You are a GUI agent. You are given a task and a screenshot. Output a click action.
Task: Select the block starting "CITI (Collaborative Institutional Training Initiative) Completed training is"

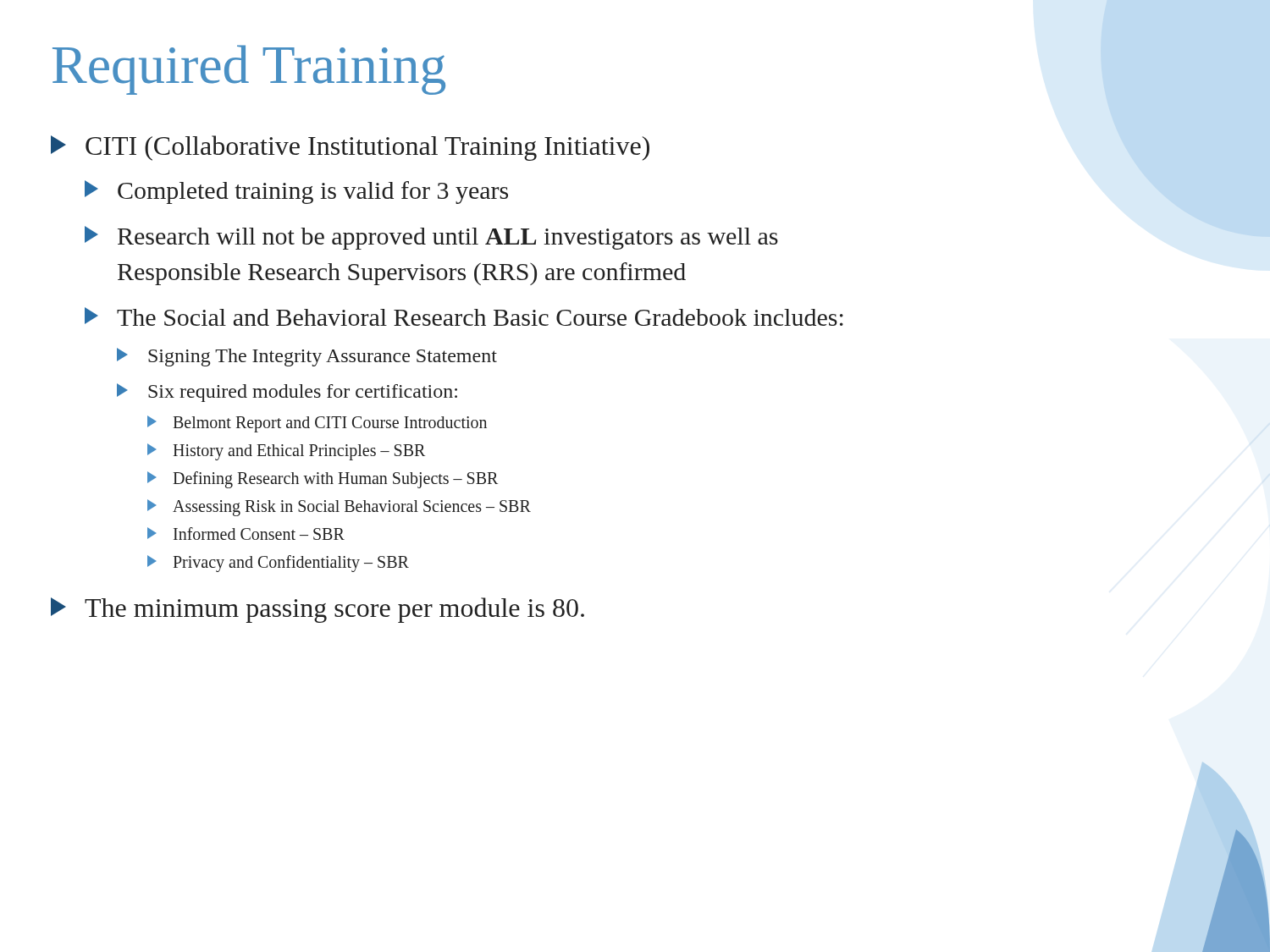tap(367, 148)
